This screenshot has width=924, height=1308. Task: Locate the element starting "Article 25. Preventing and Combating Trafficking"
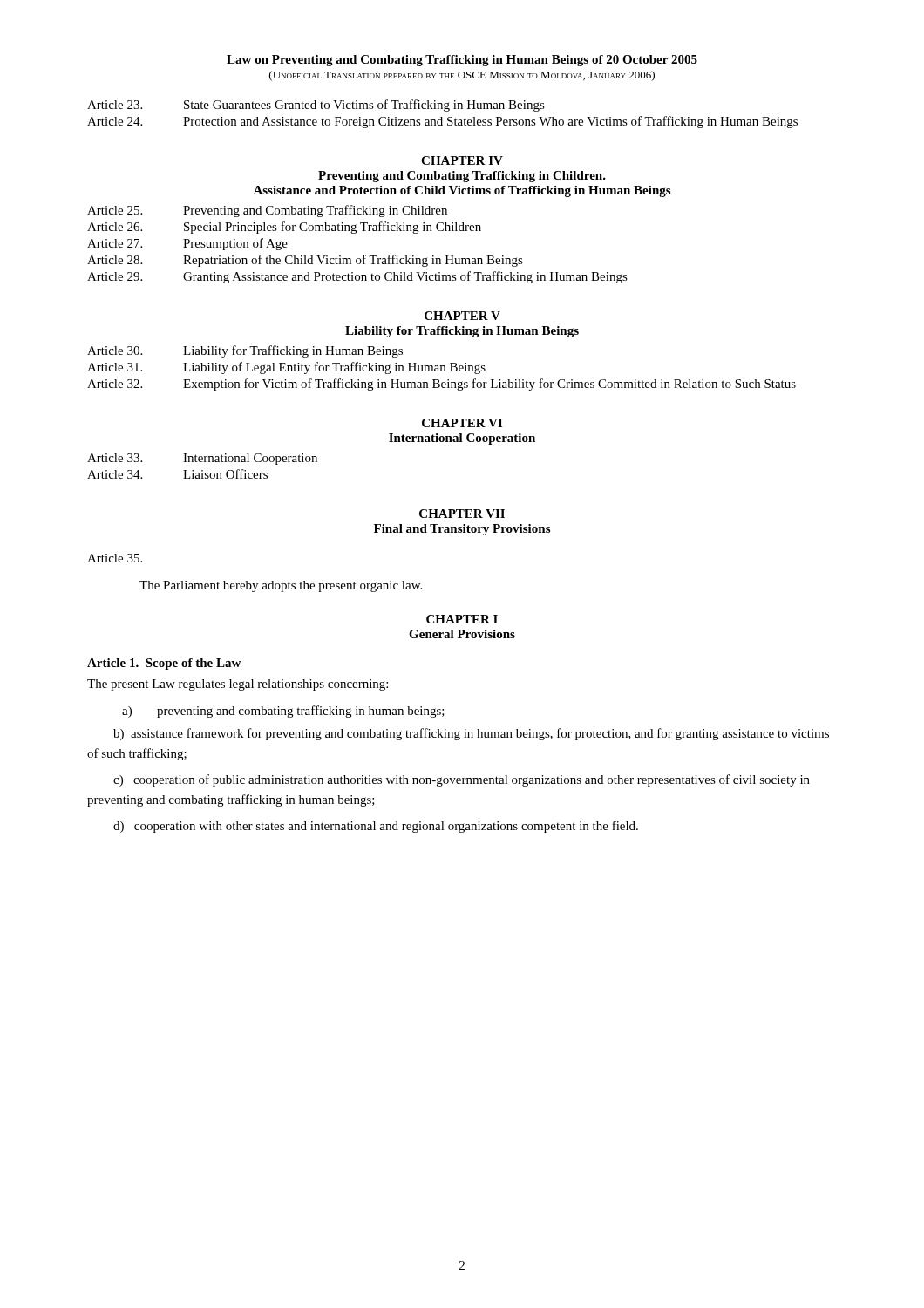pyautogui.click(x=462, y=211)
